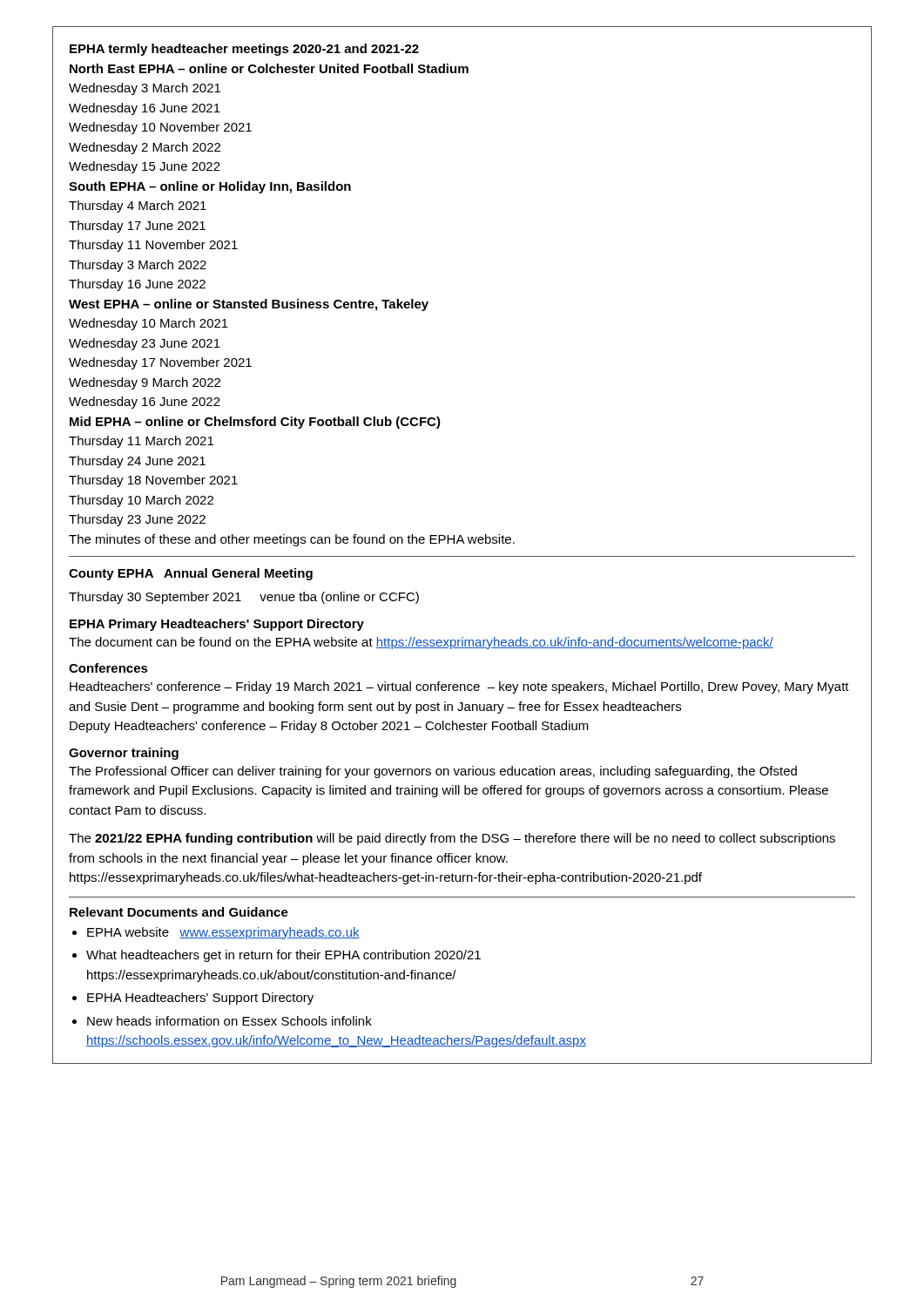Click on the text starting "The Professional Officer can deliver training for your"
The width and height of the screenshot is (924, 1307).
pyautogui.click(x=462, y=790)
